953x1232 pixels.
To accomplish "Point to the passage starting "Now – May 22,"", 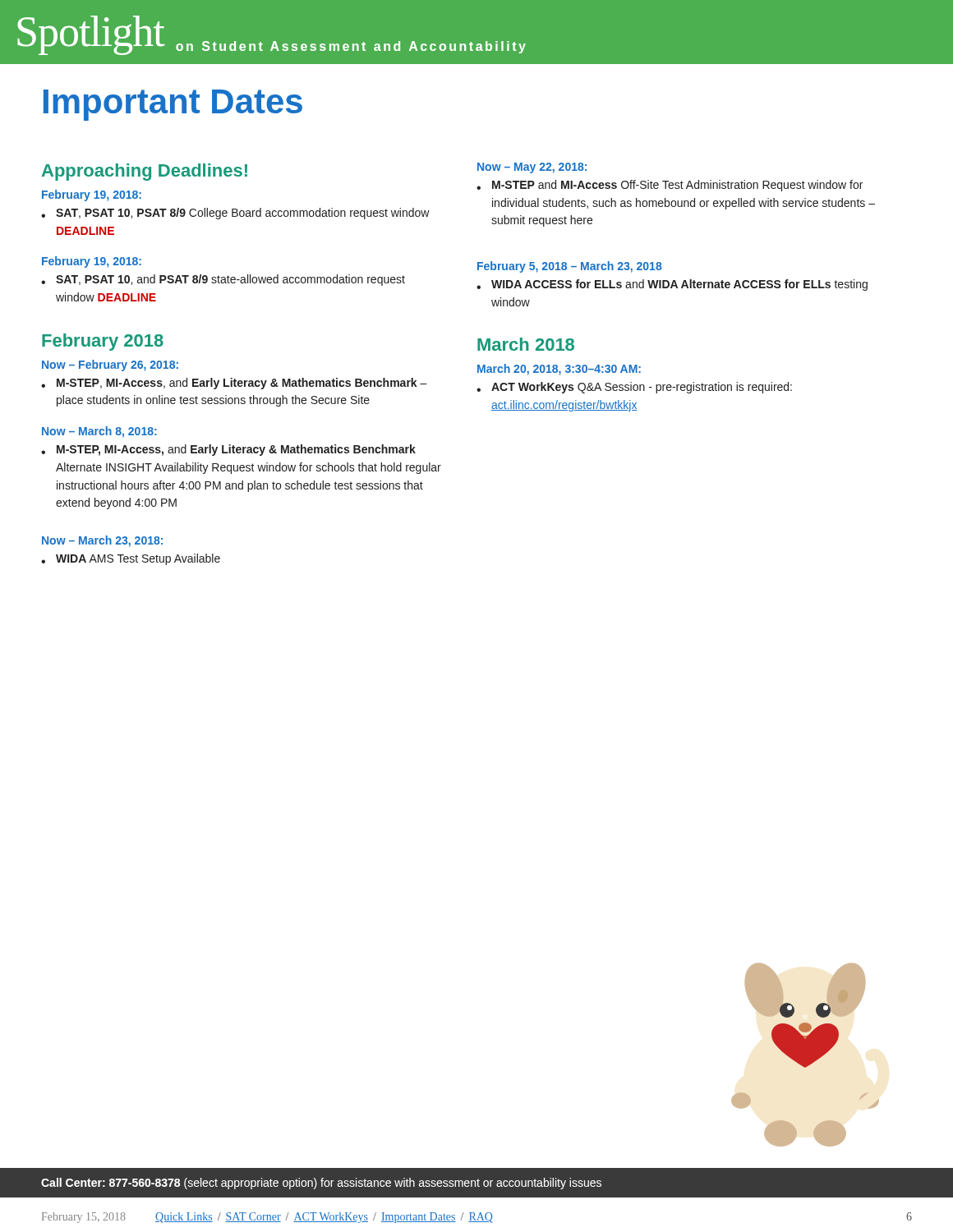I will pyautogui.click(x=532, y=167).
